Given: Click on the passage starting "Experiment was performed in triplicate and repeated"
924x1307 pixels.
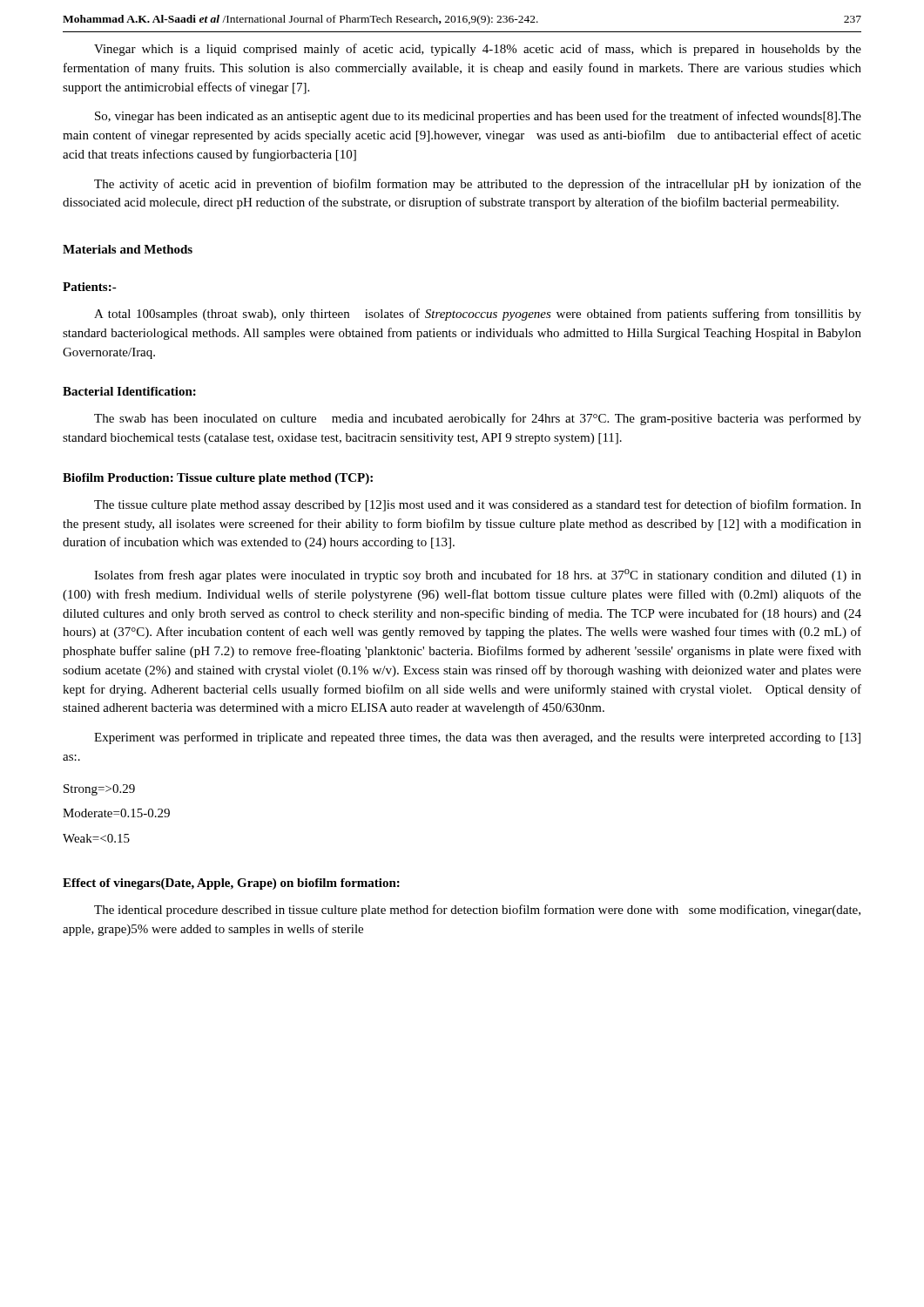Looking at the screenshot, I should point(462,747).
